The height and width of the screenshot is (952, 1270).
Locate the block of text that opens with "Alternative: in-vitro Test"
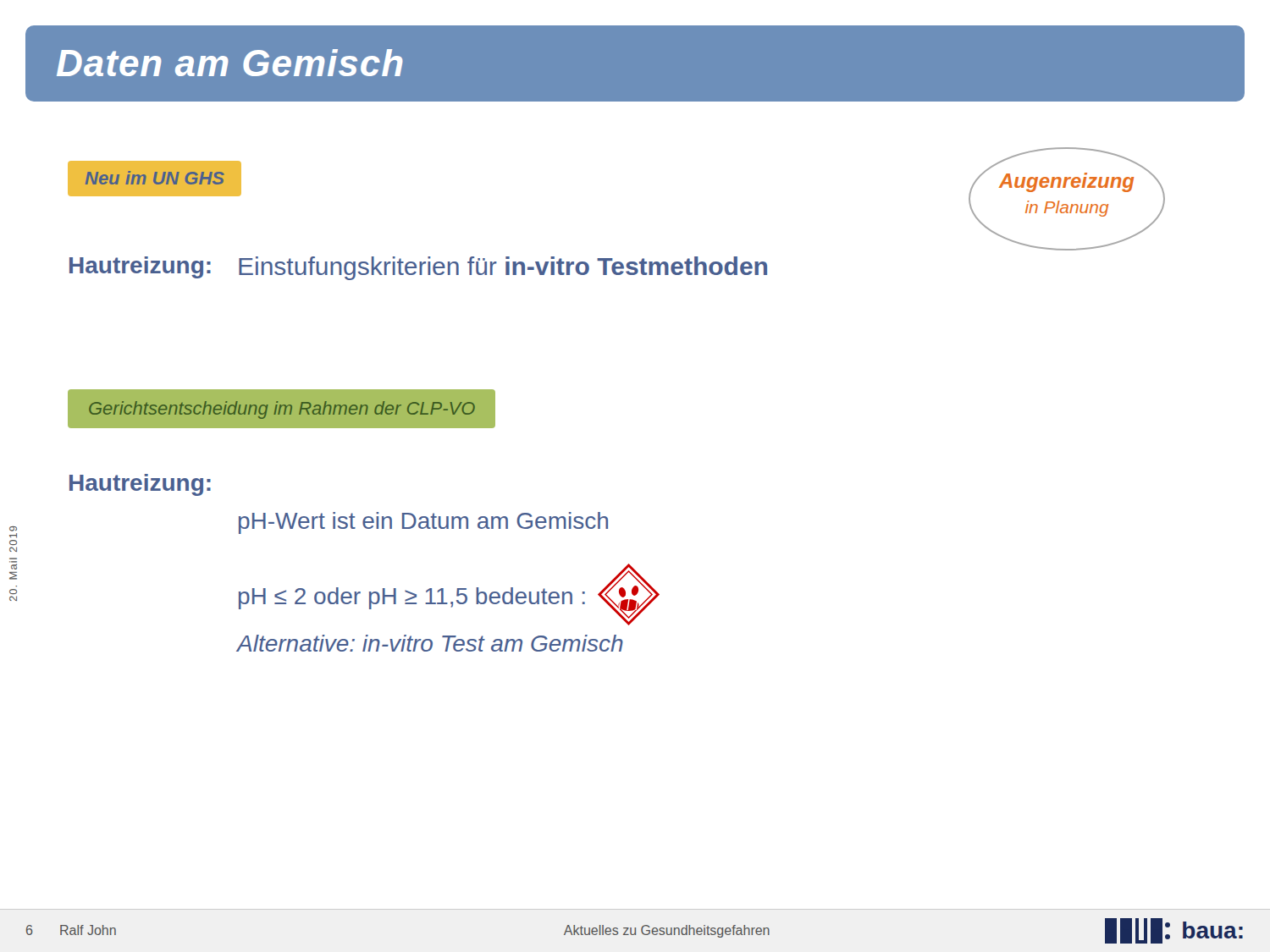click(430, 644)
